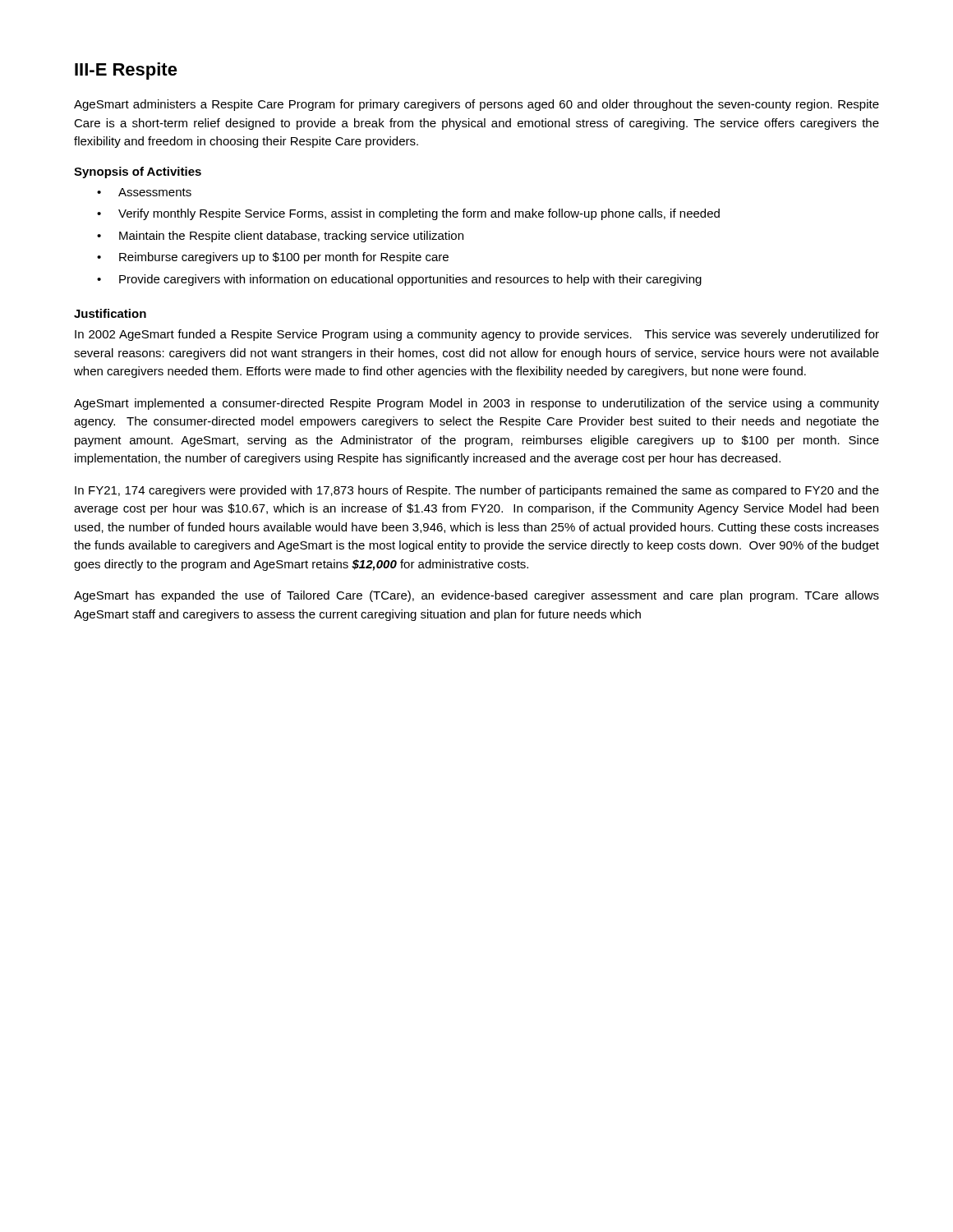Click on the block starting "In 2002 AgeSmart funded a Respite Service"

476,352
